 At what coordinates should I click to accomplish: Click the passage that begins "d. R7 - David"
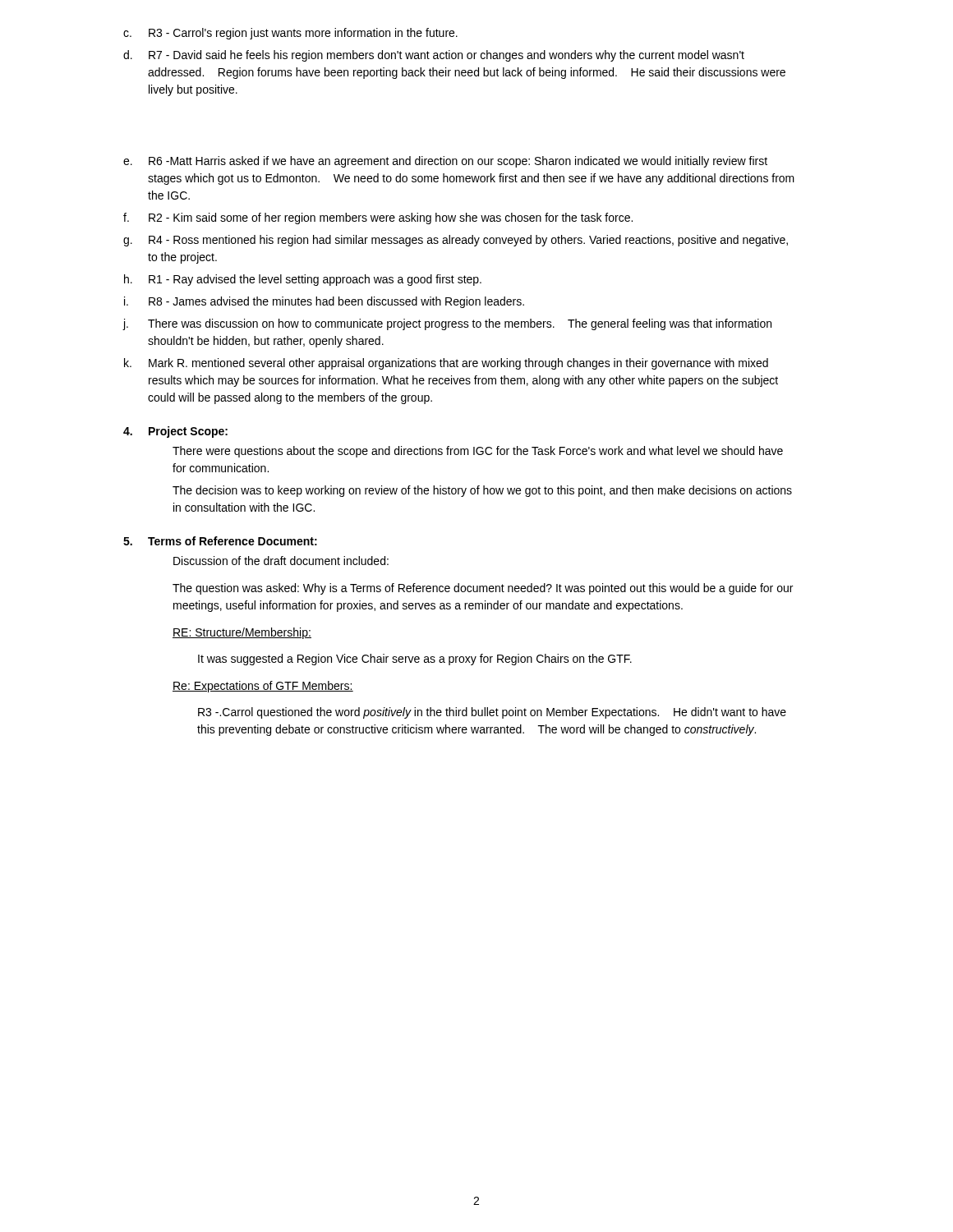460,73
